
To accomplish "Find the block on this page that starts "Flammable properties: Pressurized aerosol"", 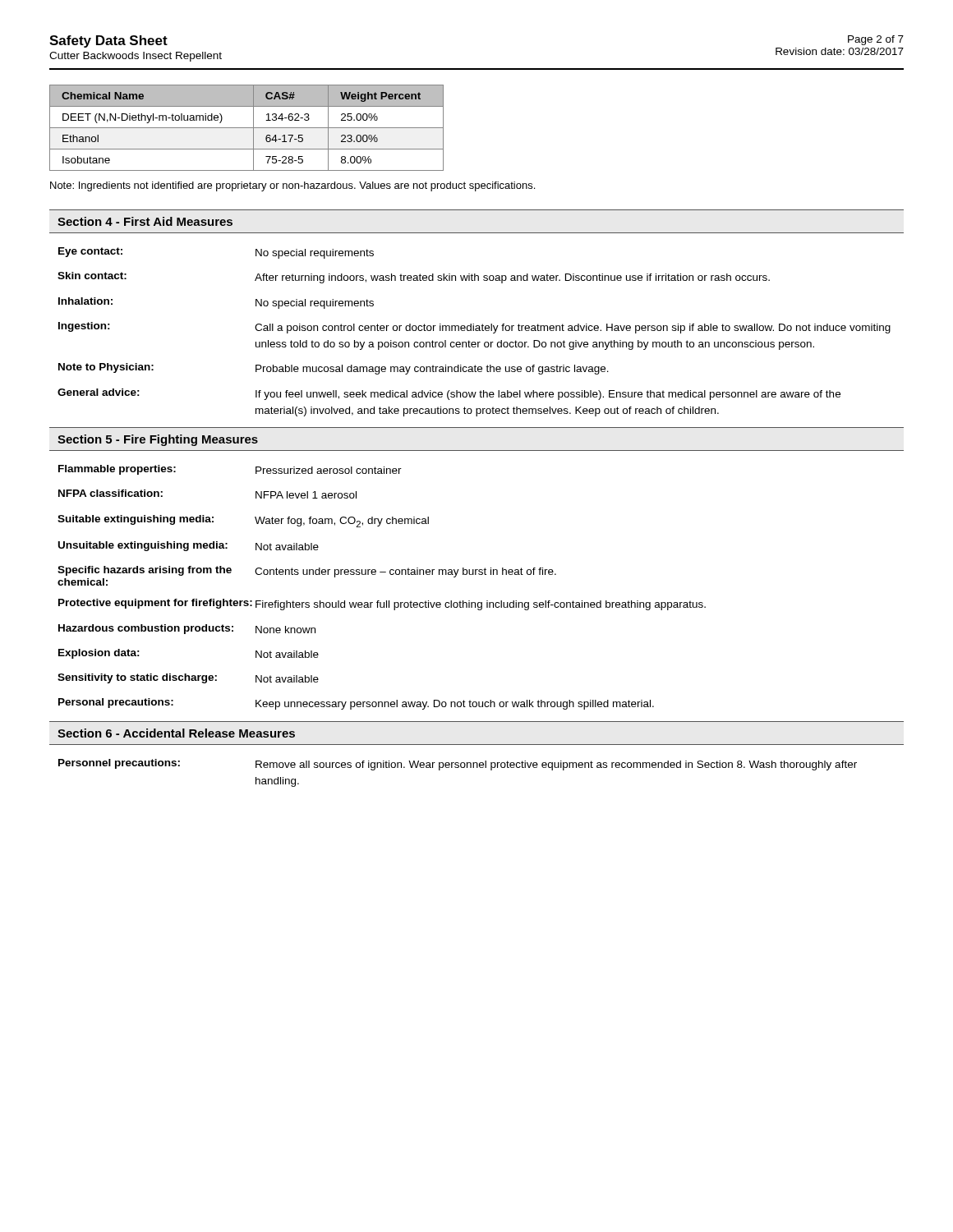I will point(112,469).
